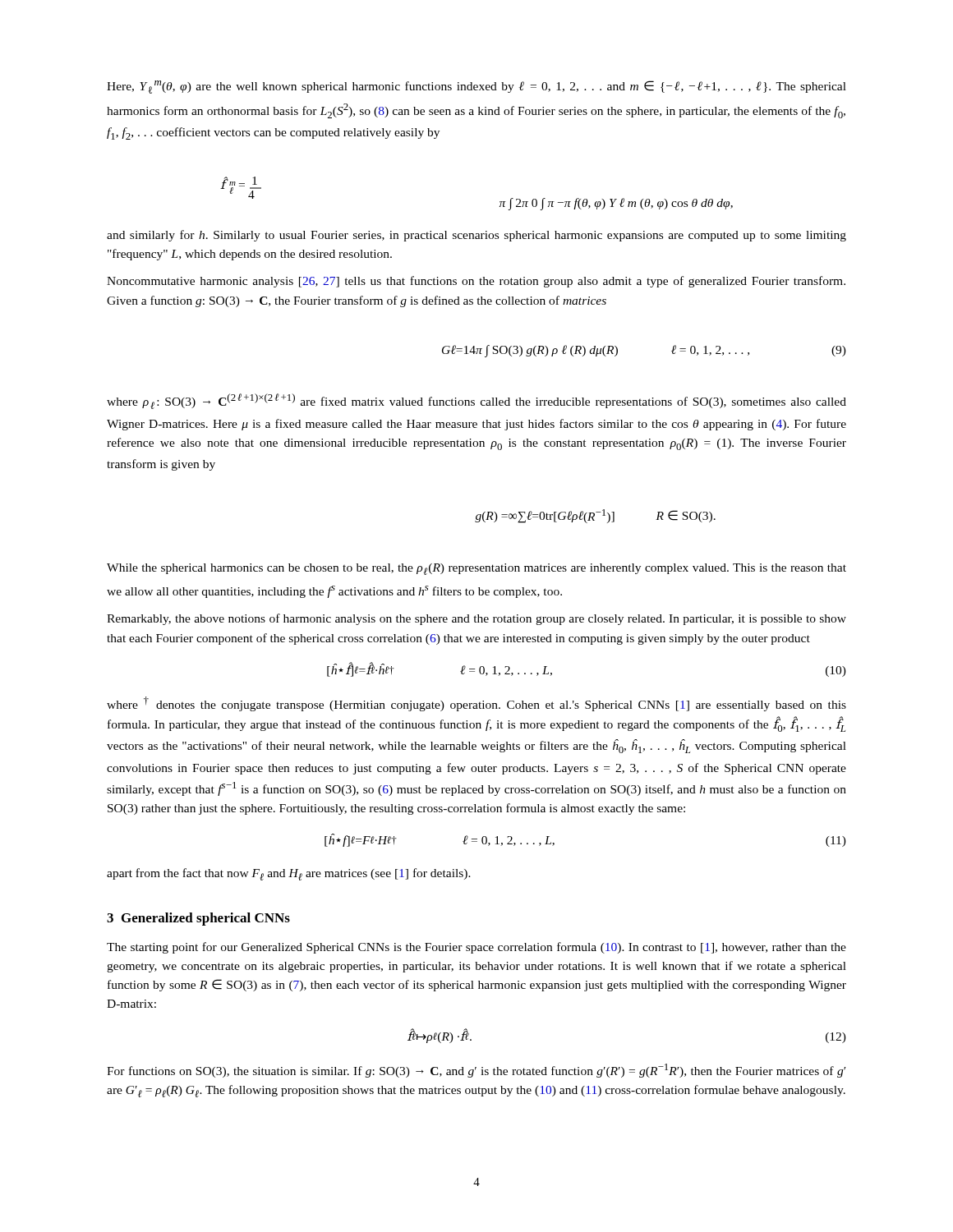Select the text block starting "Here, Yℓm(θ, φ)"
Viewport: 953px width, 1232px height.
[476, 109]
